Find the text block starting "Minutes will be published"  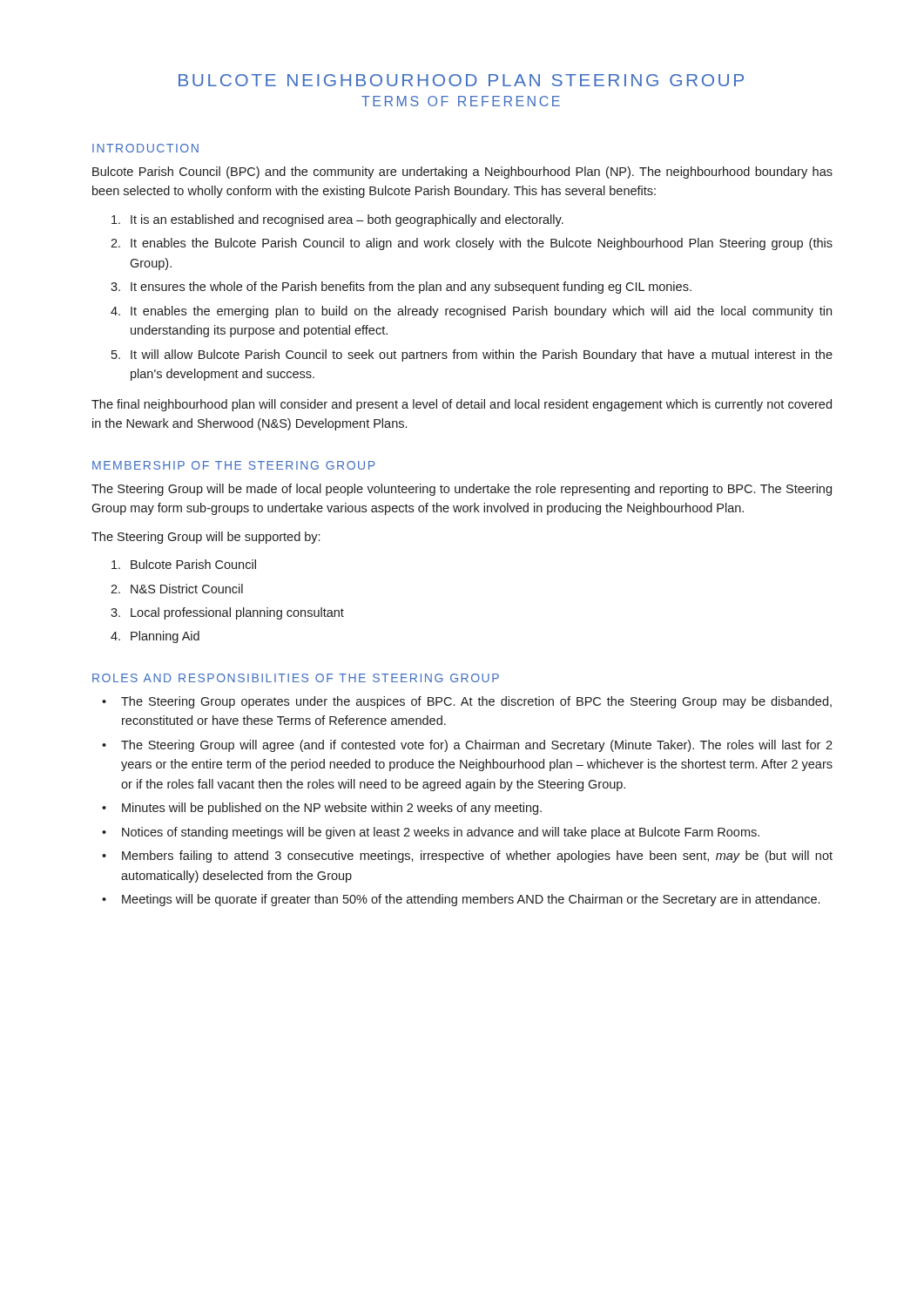332,808
